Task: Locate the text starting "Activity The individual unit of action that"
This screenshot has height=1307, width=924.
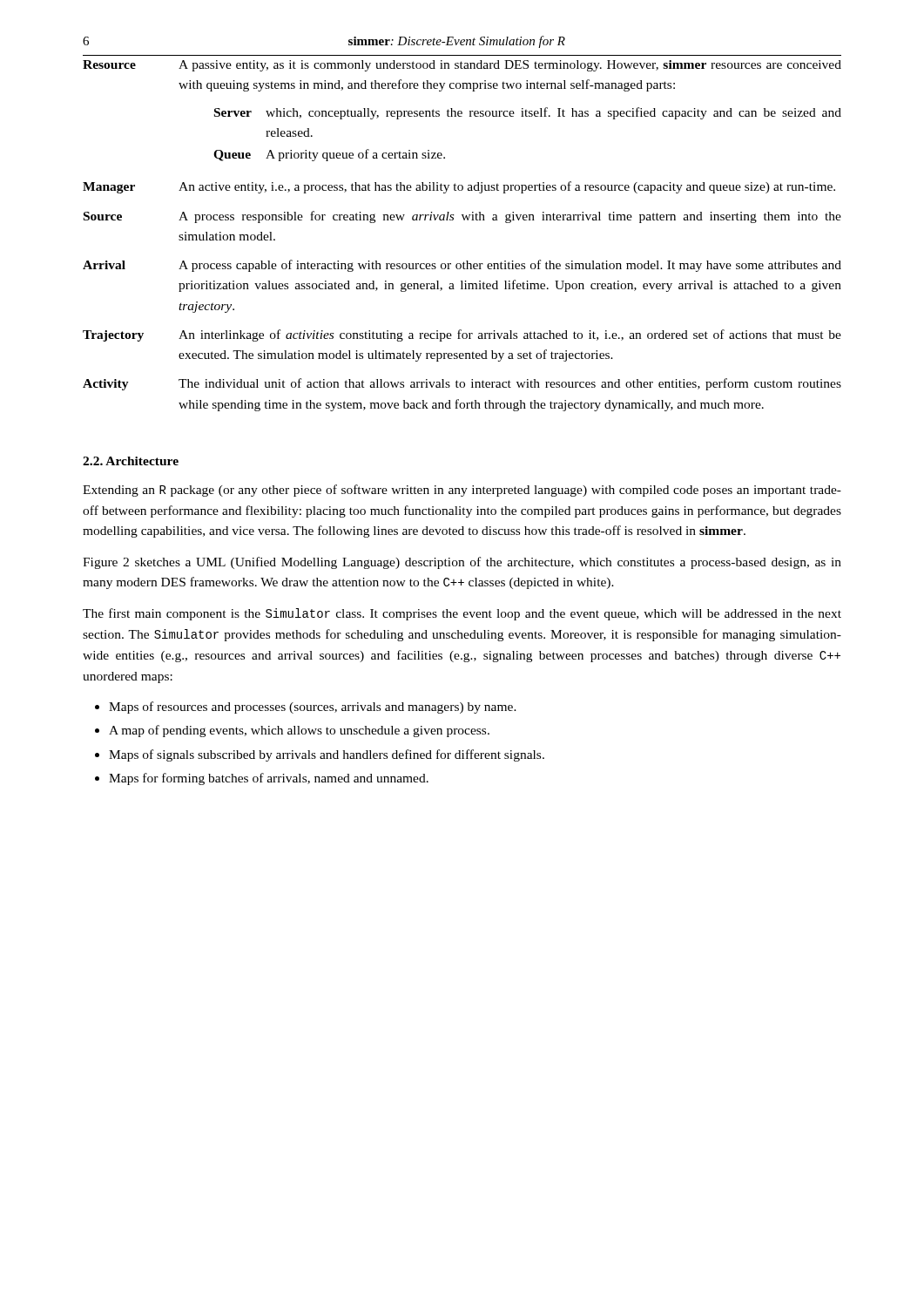Action: [x=462, y=393]
